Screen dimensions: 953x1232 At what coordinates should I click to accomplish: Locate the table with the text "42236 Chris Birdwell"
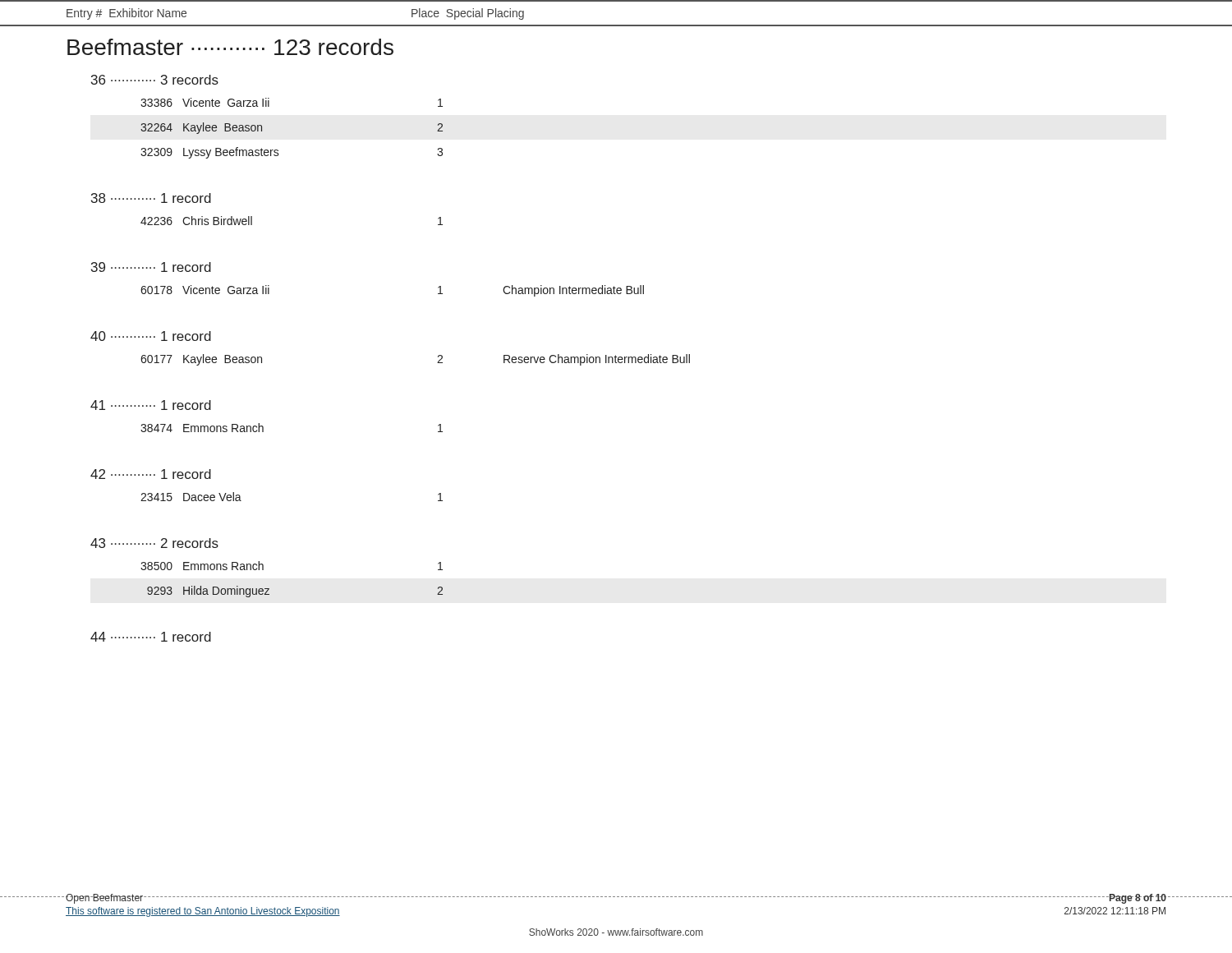click(x=616, y=221)
